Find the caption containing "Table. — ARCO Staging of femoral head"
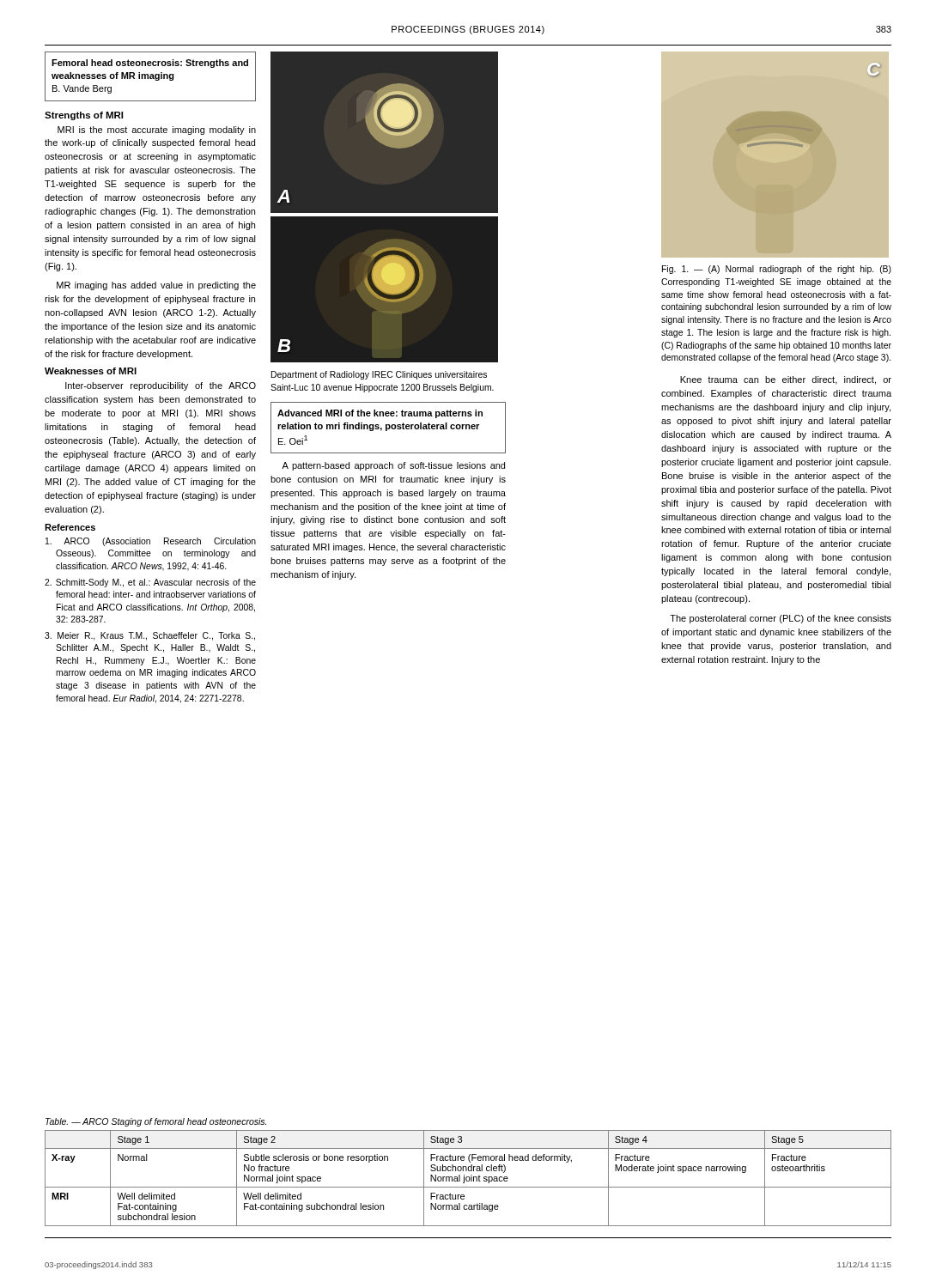The height and width of the screenshot is (1288, 936). (156, 1121)
